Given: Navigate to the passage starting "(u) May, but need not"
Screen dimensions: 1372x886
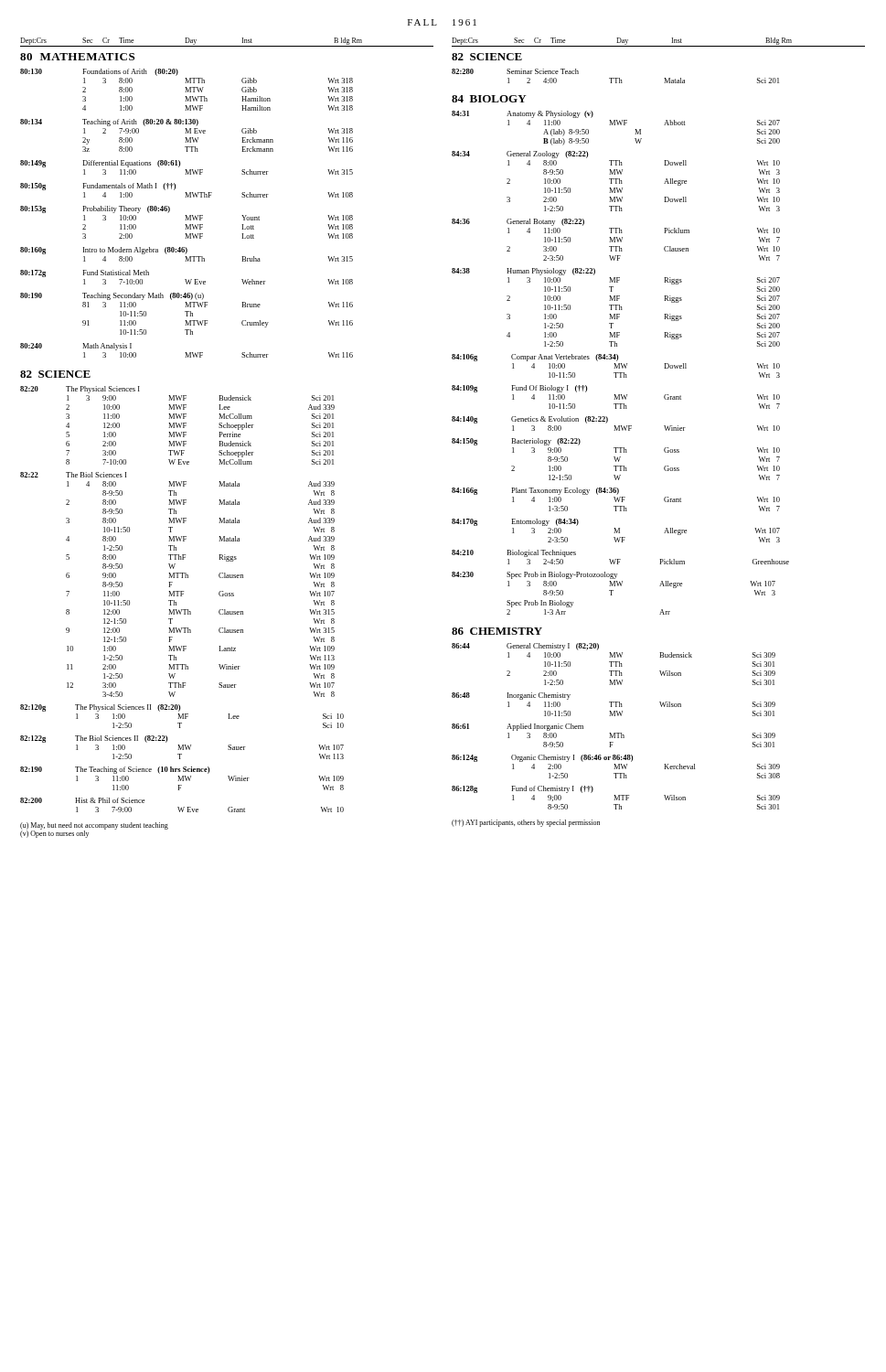Looking at the screenshot, I should [94, 826].
